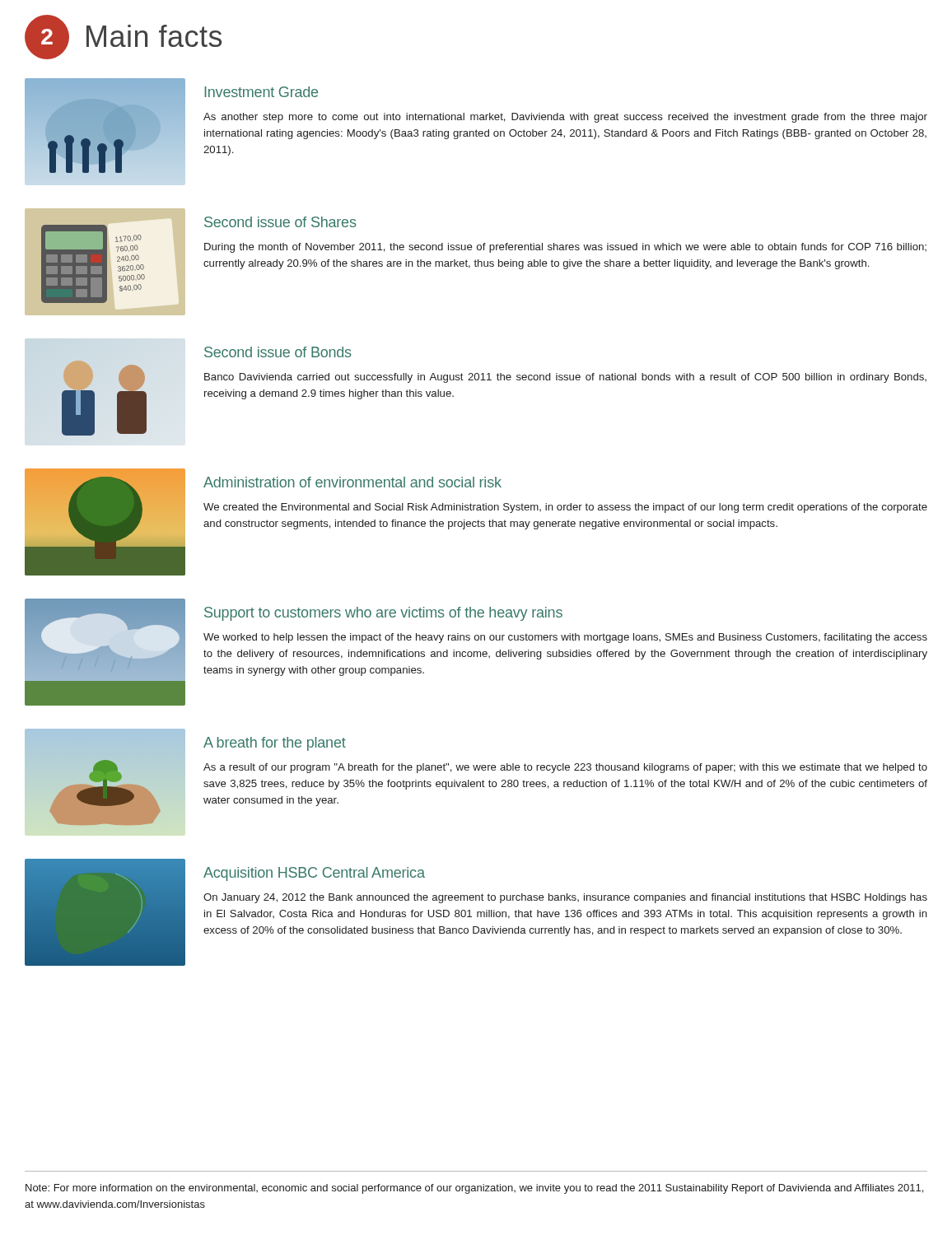Select the text starting "A breath for the"
Viewport: 952px width, 1235px height.
pos(274,743)
